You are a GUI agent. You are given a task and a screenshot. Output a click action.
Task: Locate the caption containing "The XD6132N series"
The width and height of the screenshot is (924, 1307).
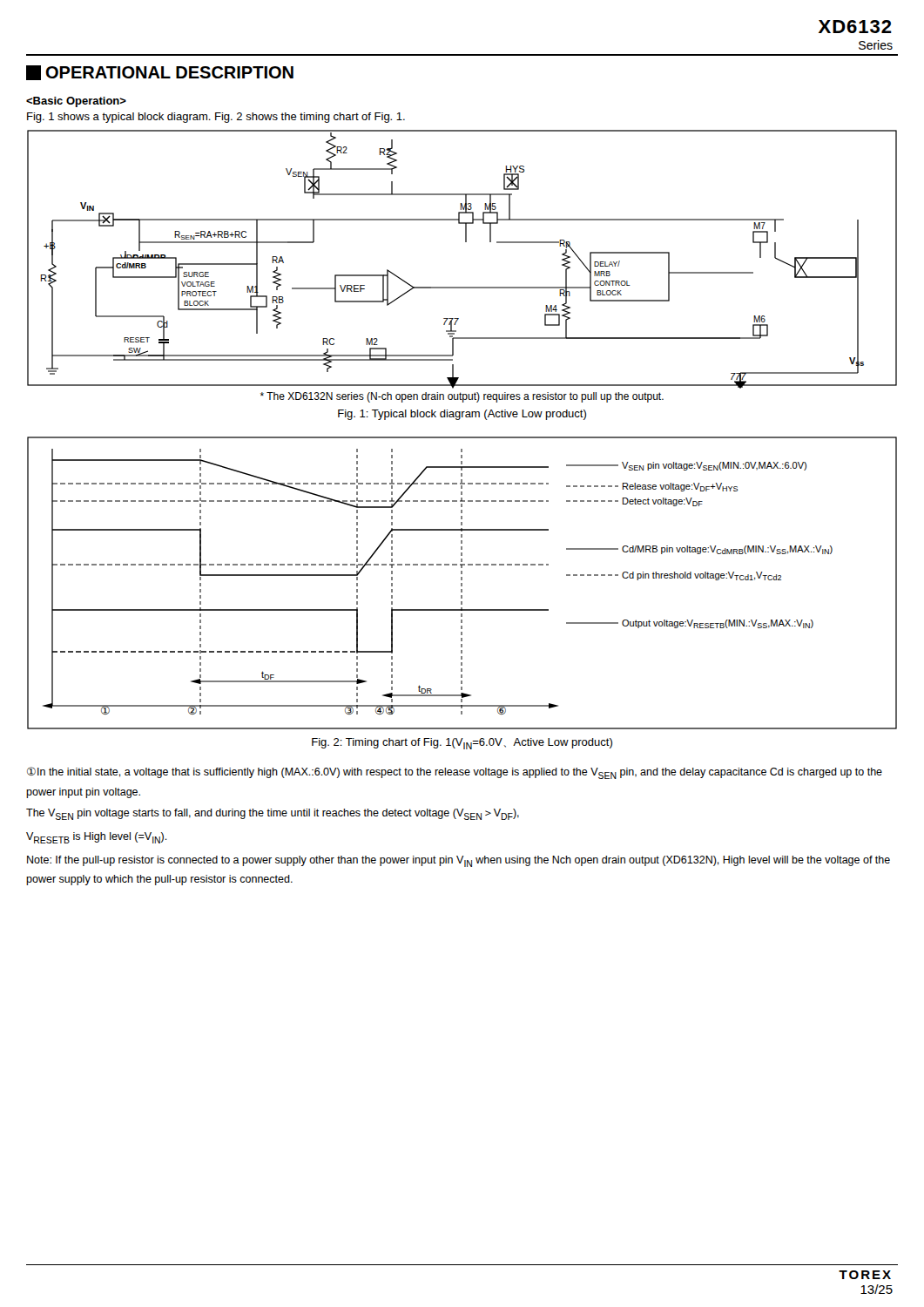(x=462, y=396)
